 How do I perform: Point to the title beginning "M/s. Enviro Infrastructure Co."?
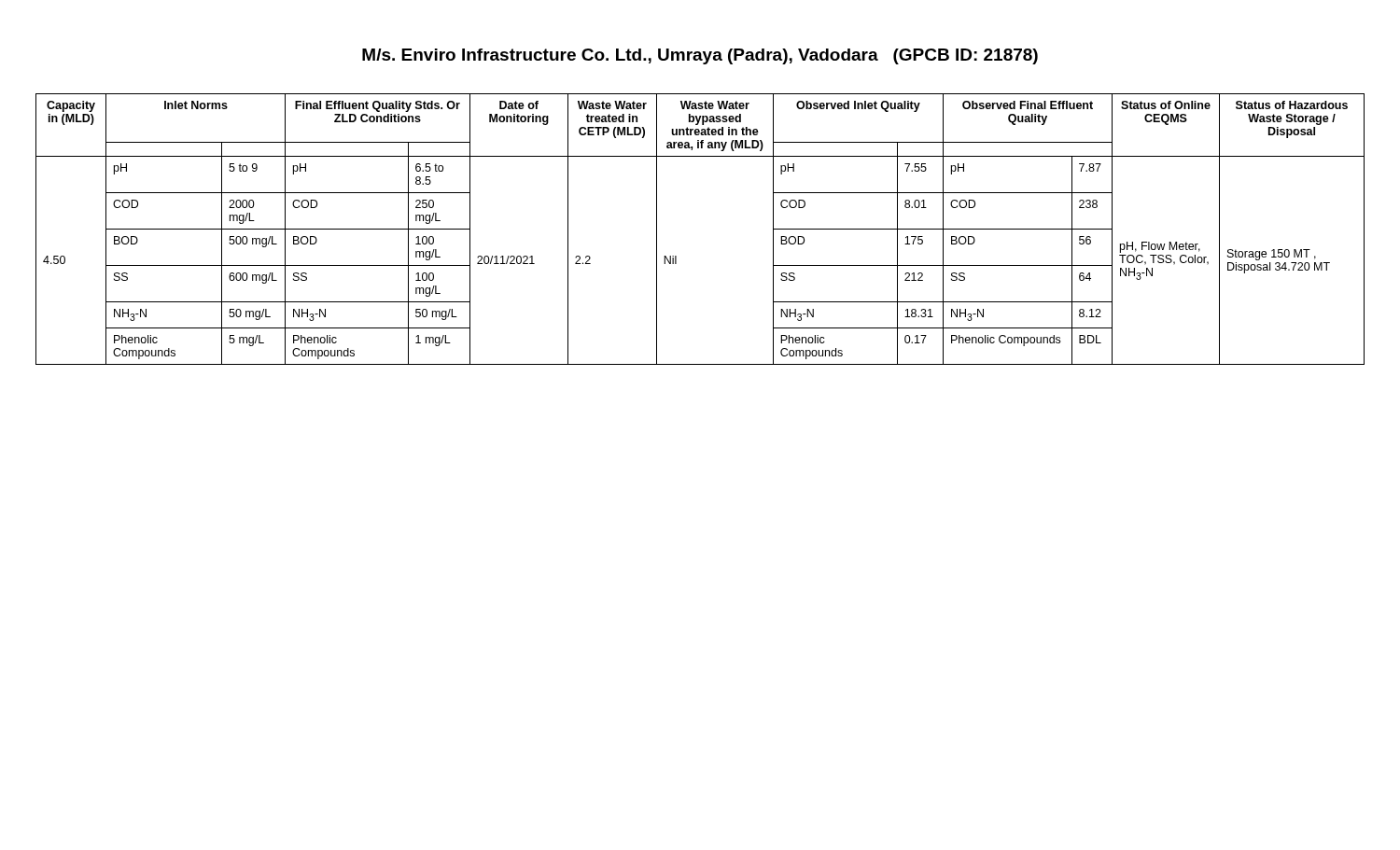pyautogui.click(x=700, y=55)
